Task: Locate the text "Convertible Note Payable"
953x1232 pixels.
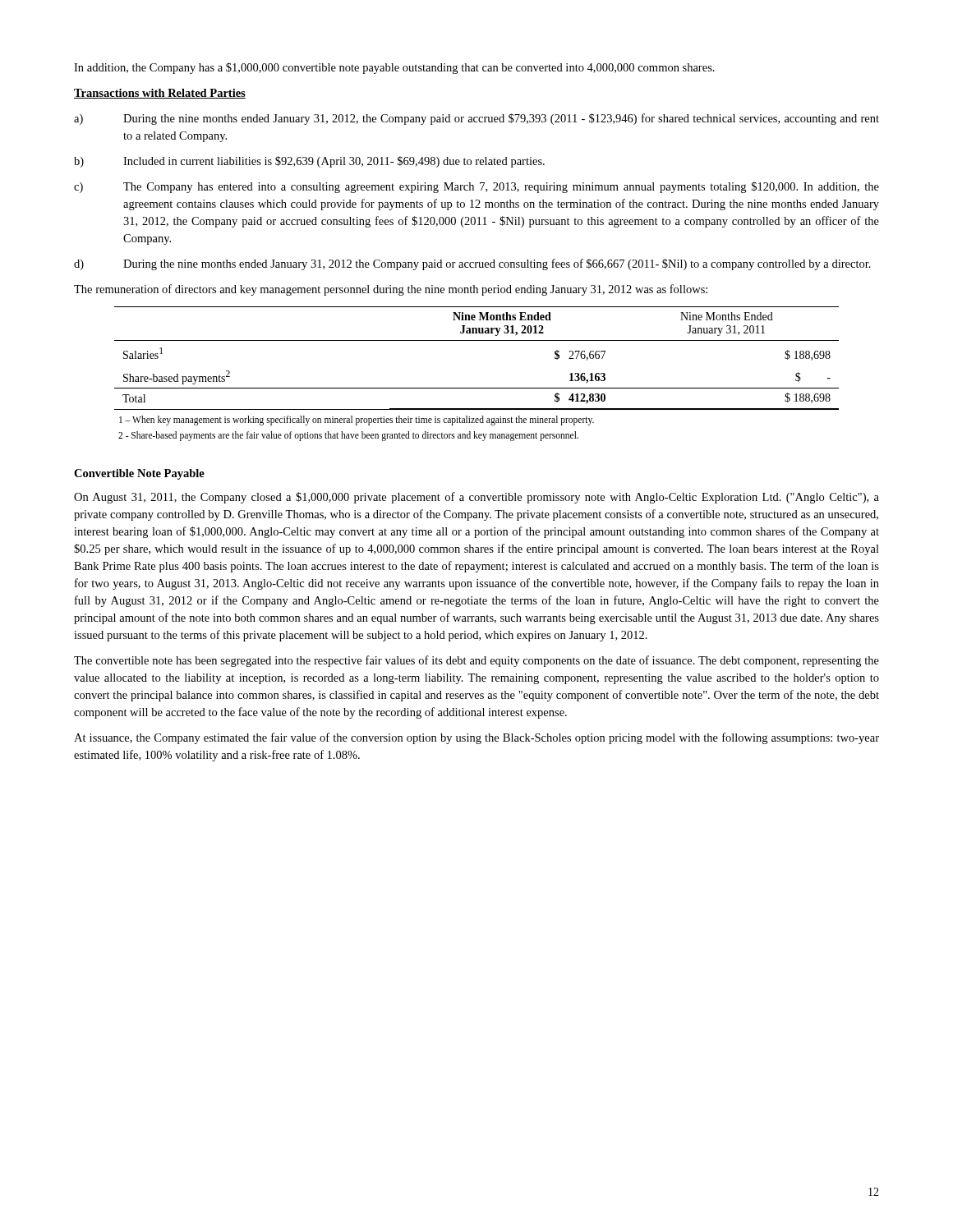Action: pyautogui.click(x=139, y=473)
